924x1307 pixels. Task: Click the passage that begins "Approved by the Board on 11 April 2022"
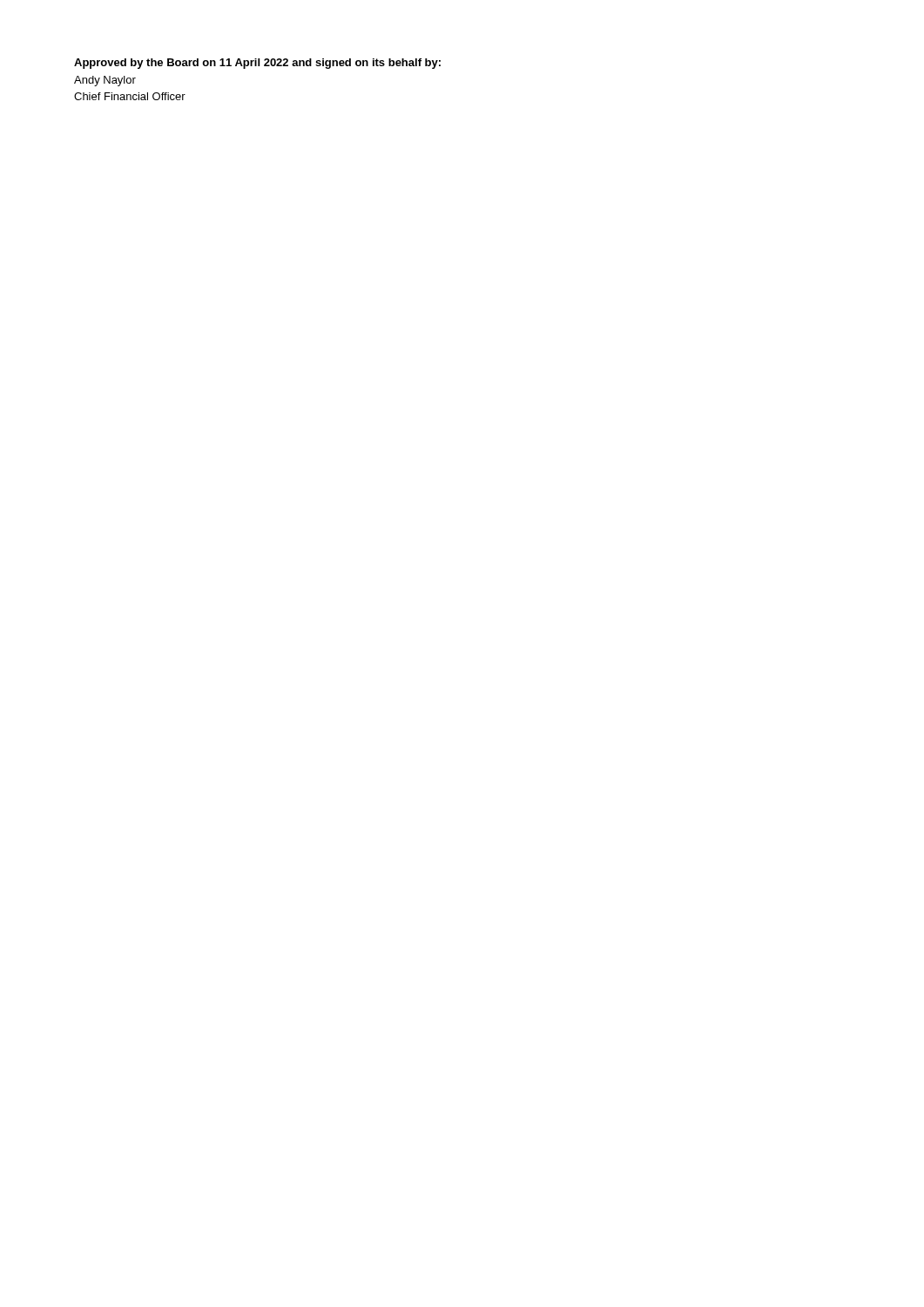coord(257,64)
